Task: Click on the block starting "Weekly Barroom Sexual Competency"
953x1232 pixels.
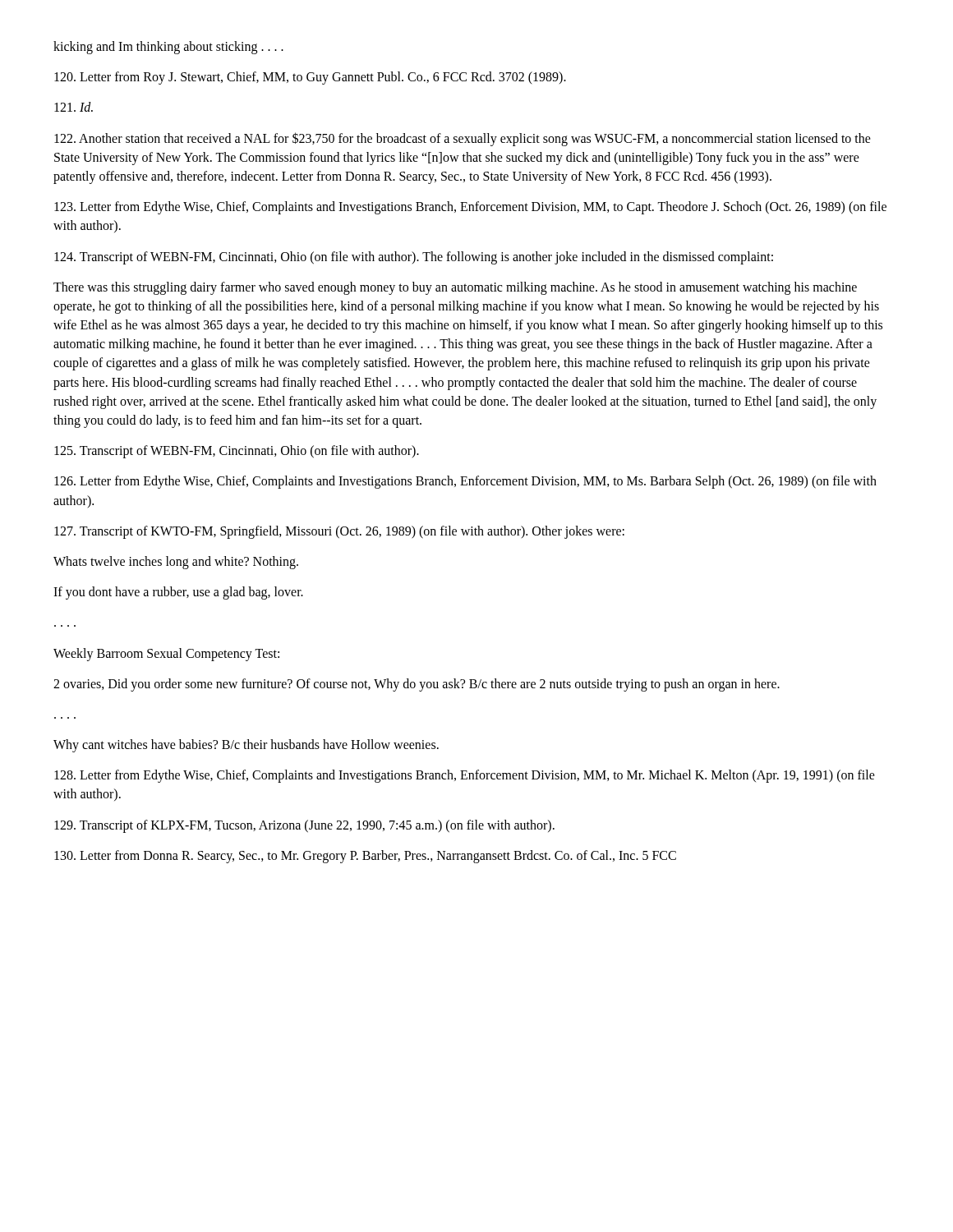Action: (x=167, y=653)
